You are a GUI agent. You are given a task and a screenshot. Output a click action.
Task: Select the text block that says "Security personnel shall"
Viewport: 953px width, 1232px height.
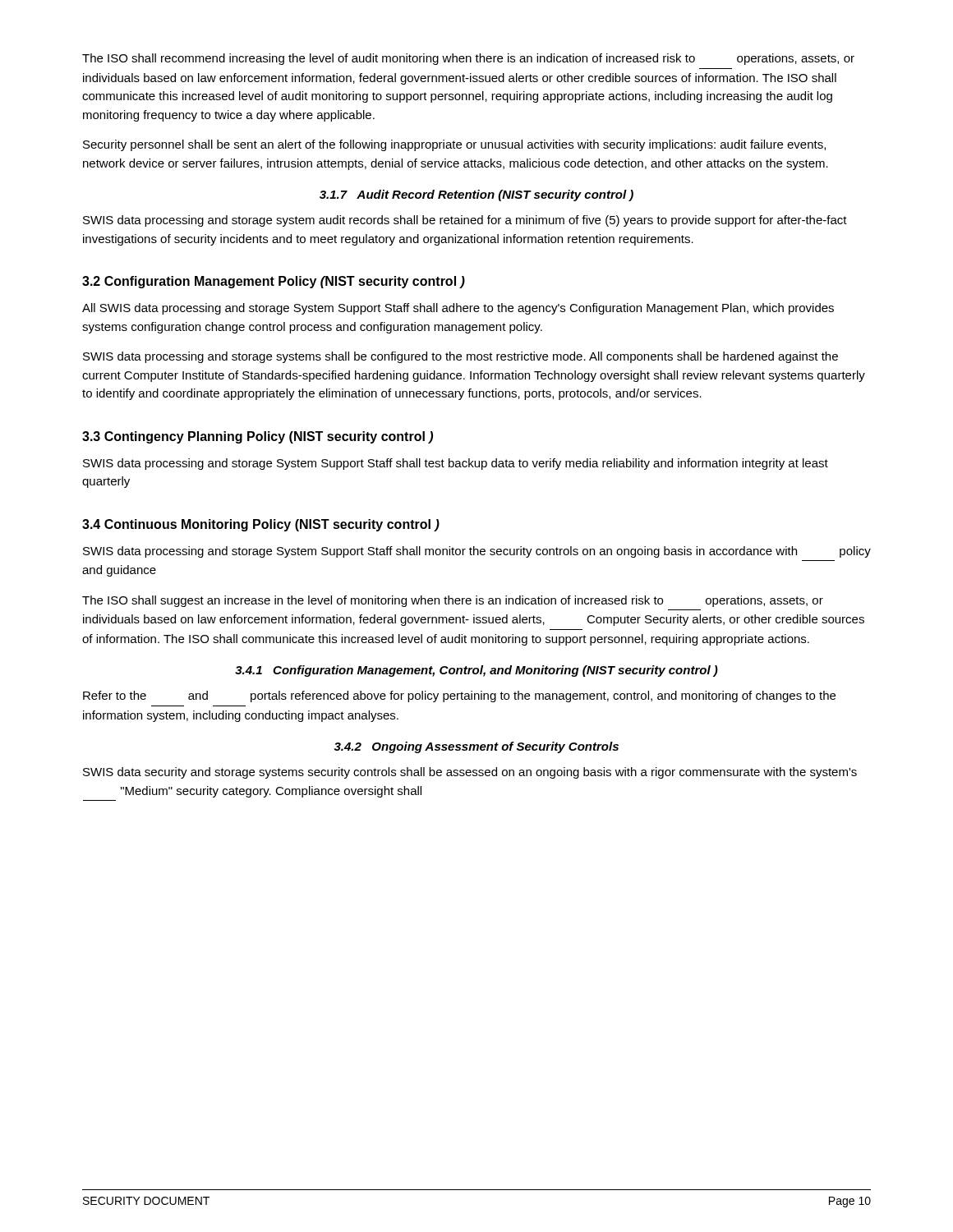point(455,153)
